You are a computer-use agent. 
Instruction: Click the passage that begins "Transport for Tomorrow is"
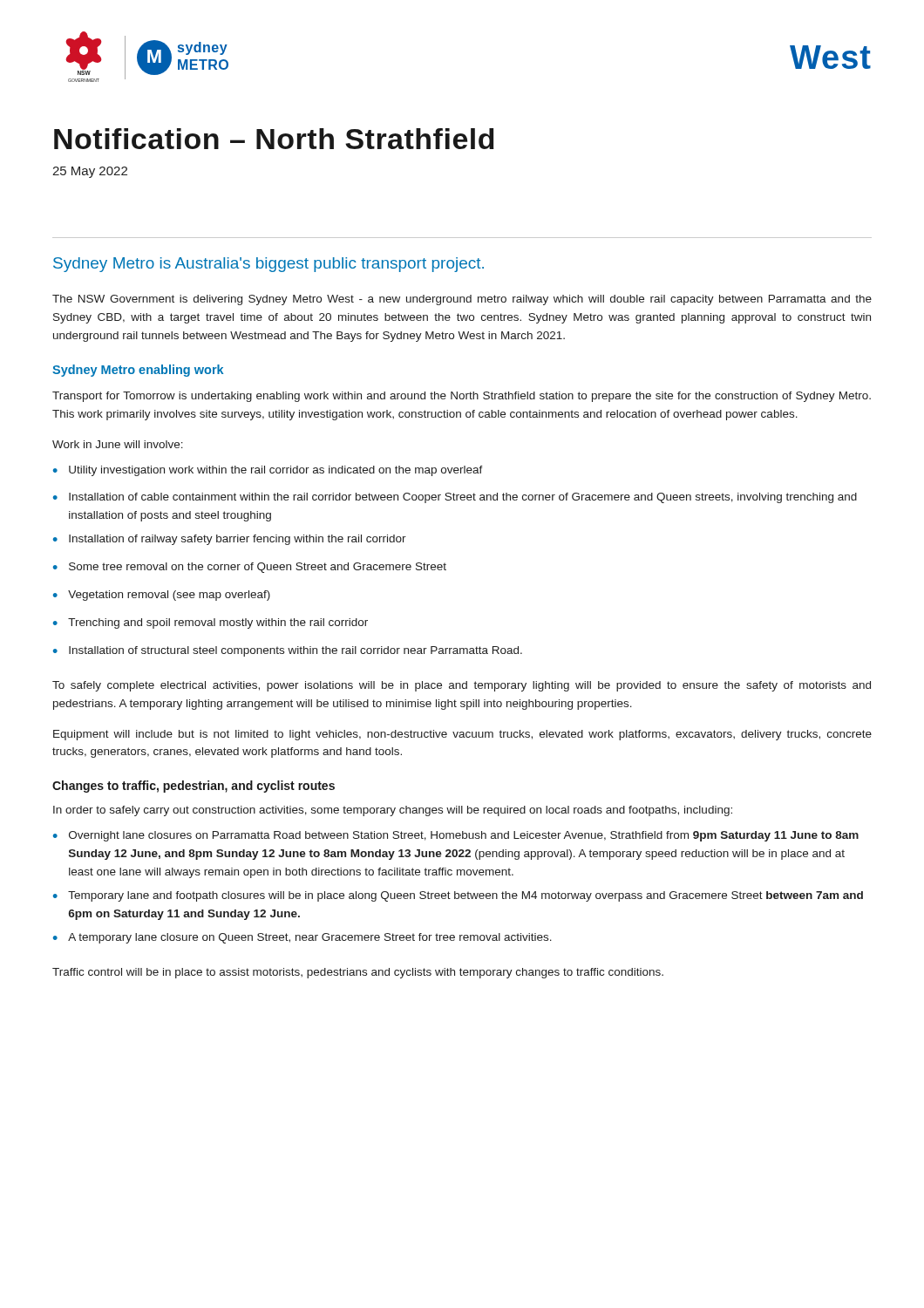click(462, 404)
